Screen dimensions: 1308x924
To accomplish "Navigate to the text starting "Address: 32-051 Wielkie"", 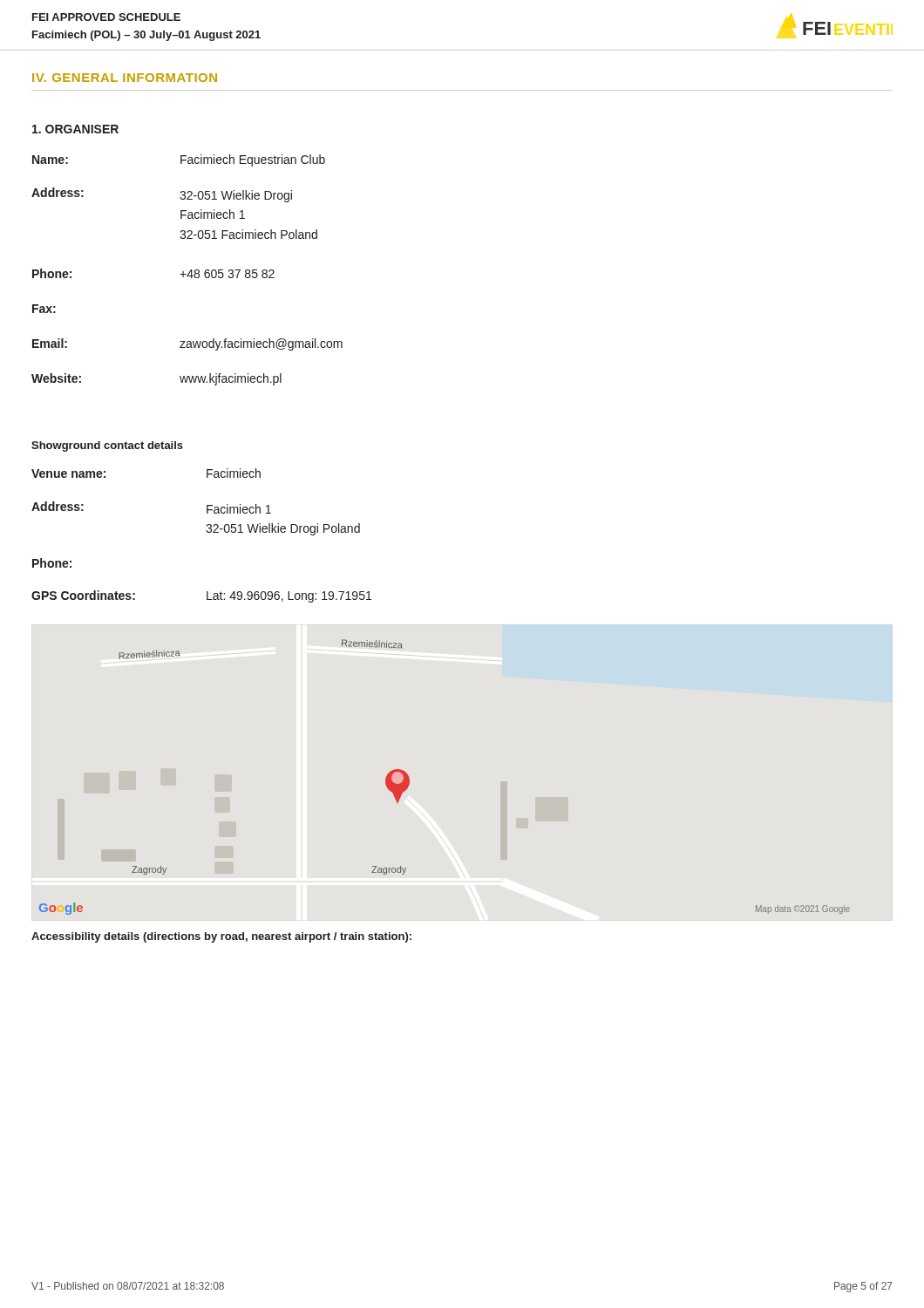I will point(61,195).
